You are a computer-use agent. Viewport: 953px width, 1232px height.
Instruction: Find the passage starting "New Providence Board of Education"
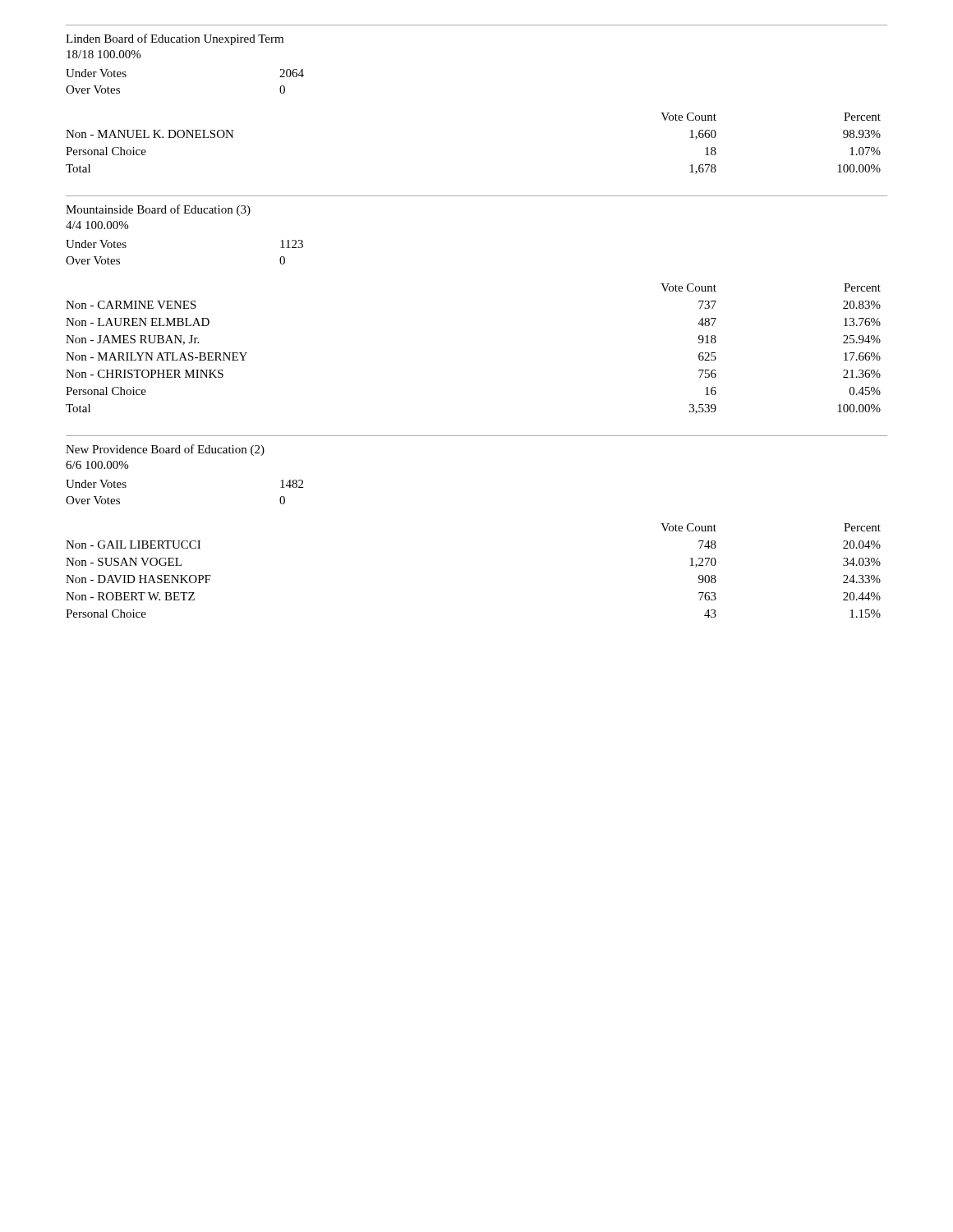[x=165, y=450]
